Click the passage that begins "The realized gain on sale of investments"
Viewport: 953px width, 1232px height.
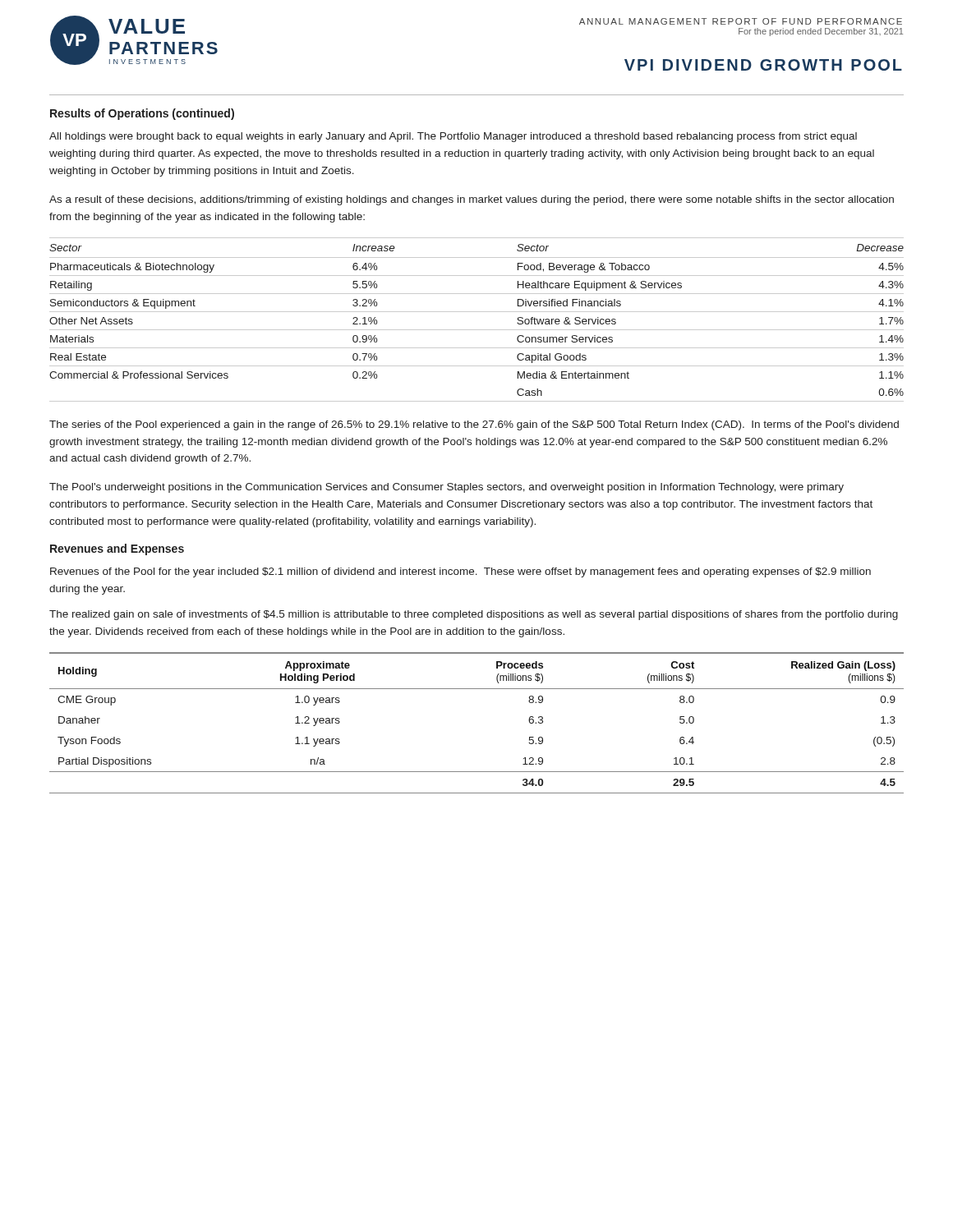474,623
